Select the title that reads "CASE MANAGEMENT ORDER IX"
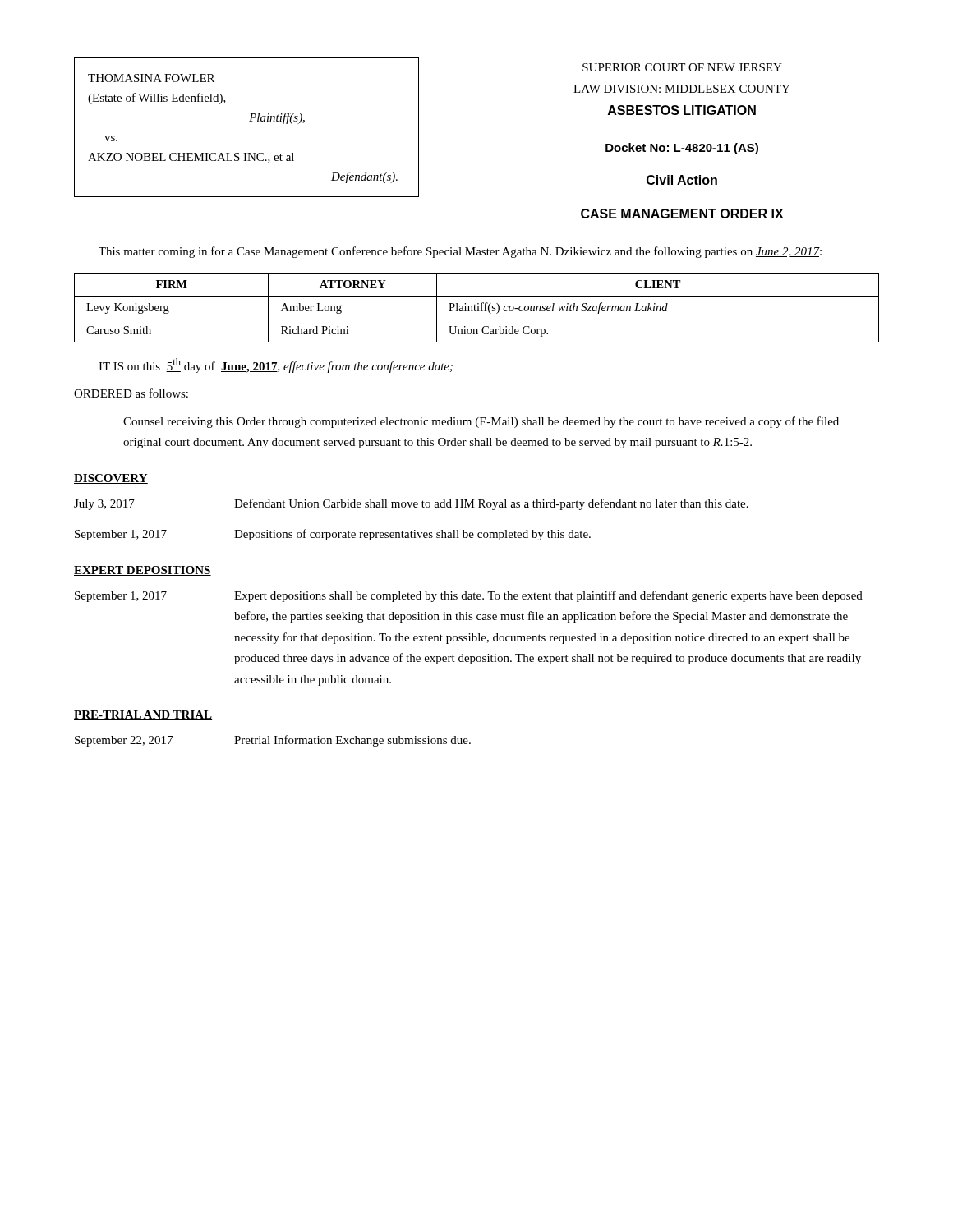Screen dimensions: 1232x953 (x=682, y=214)
